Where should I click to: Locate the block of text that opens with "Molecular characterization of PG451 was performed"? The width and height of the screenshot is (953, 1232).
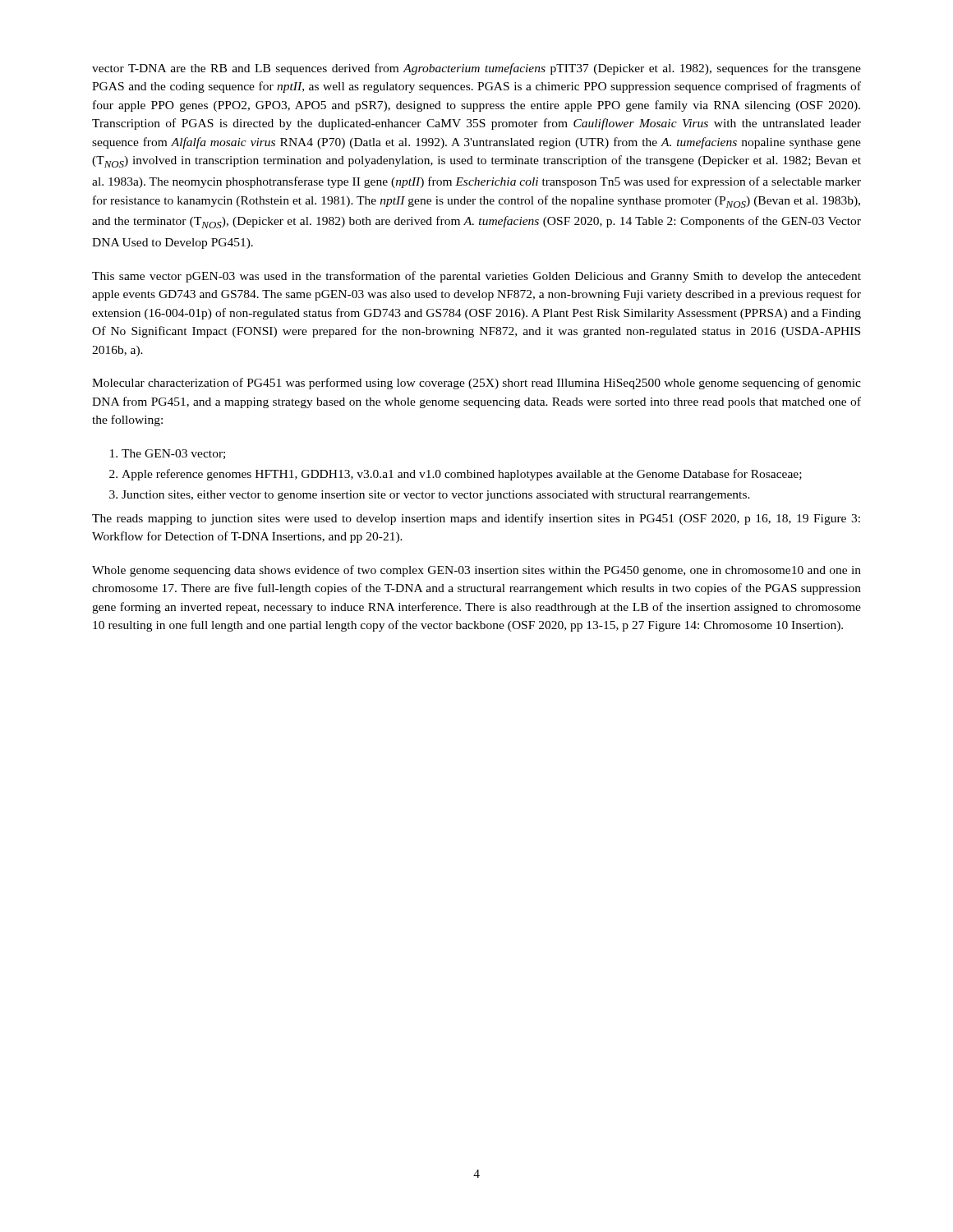476,401
